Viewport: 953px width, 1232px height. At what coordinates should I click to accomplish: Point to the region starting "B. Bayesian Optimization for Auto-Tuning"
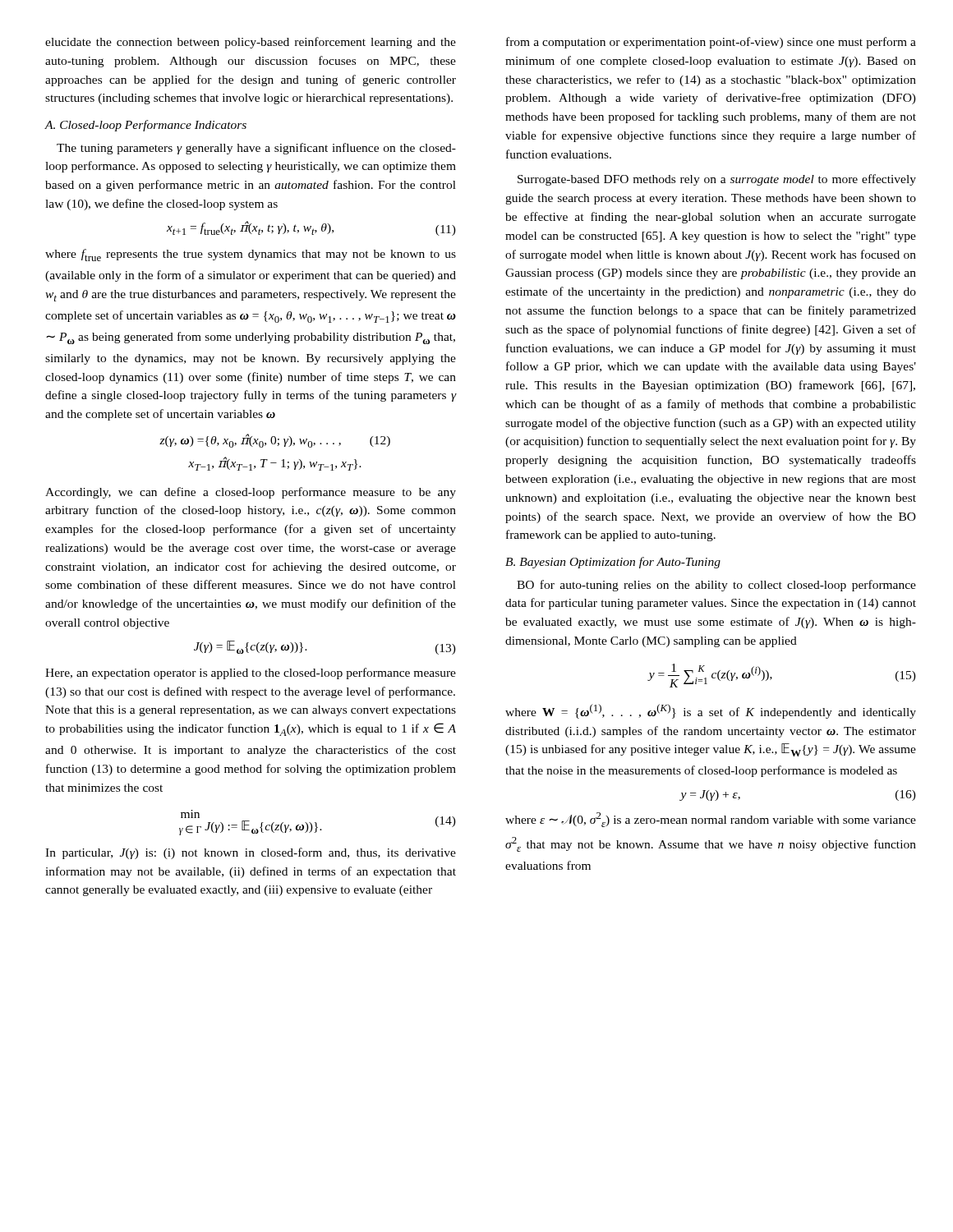click(711, 562)
